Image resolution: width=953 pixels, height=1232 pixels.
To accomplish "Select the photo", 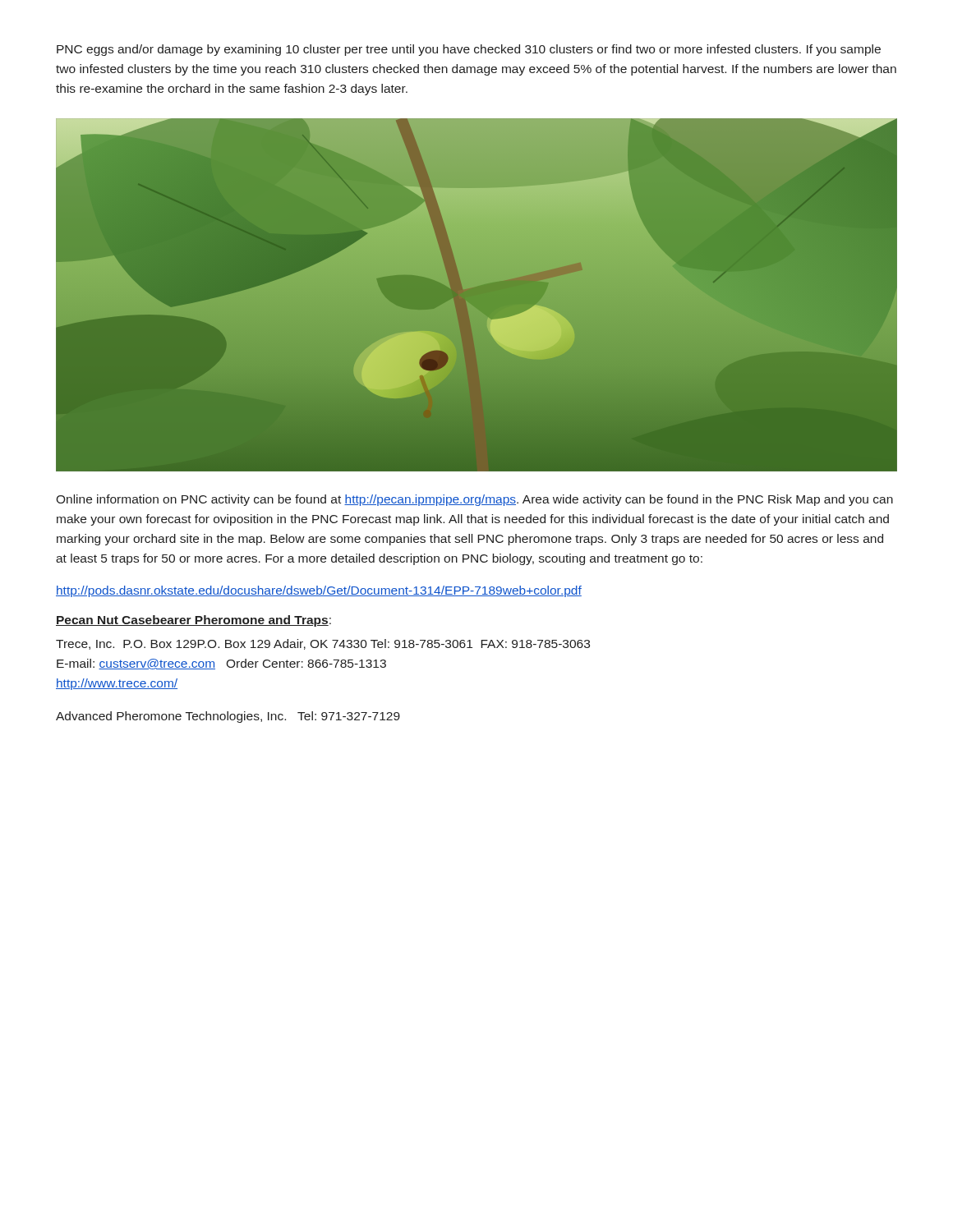I will 476,295.
